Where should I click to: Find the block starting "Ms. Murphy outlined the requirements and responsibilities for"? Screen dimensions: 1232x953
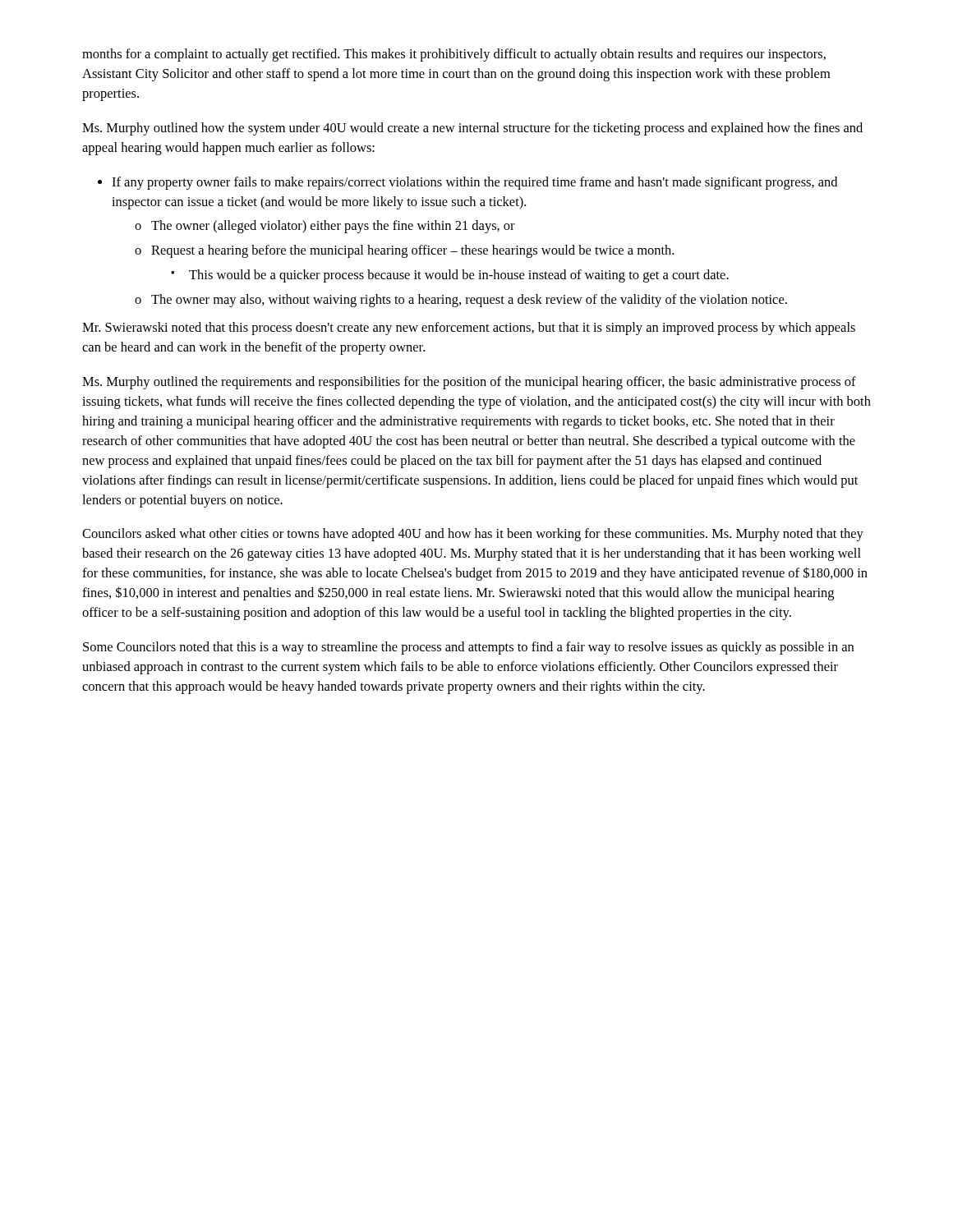pos(476,440)
